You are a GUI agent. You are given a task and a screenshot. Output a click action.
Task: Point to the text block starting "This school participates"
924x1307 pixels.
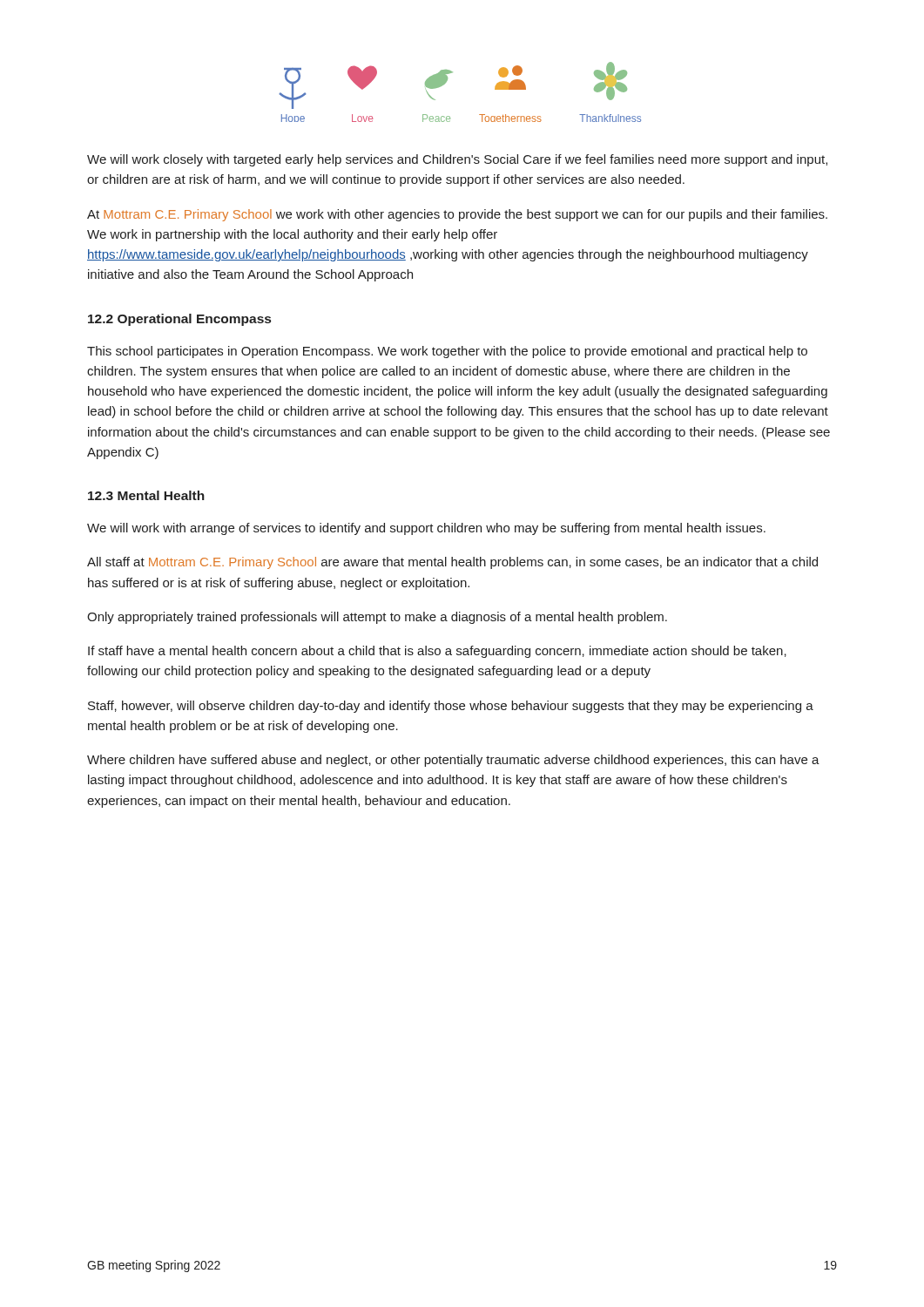tap(459, 401)
